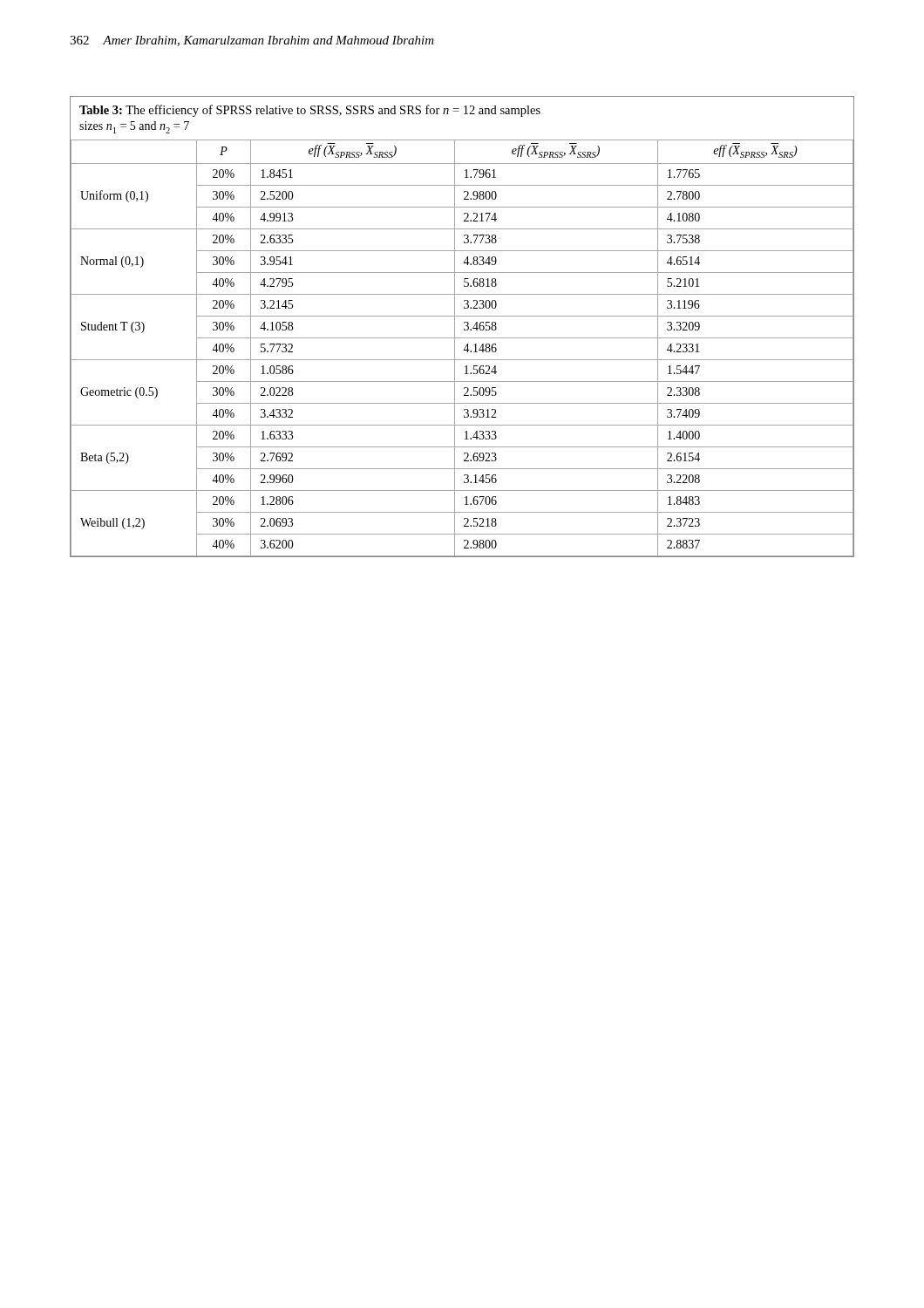Locate the table
This screenshot has height=1308, width=924.
pyautogui.click(x=462, y=326)
